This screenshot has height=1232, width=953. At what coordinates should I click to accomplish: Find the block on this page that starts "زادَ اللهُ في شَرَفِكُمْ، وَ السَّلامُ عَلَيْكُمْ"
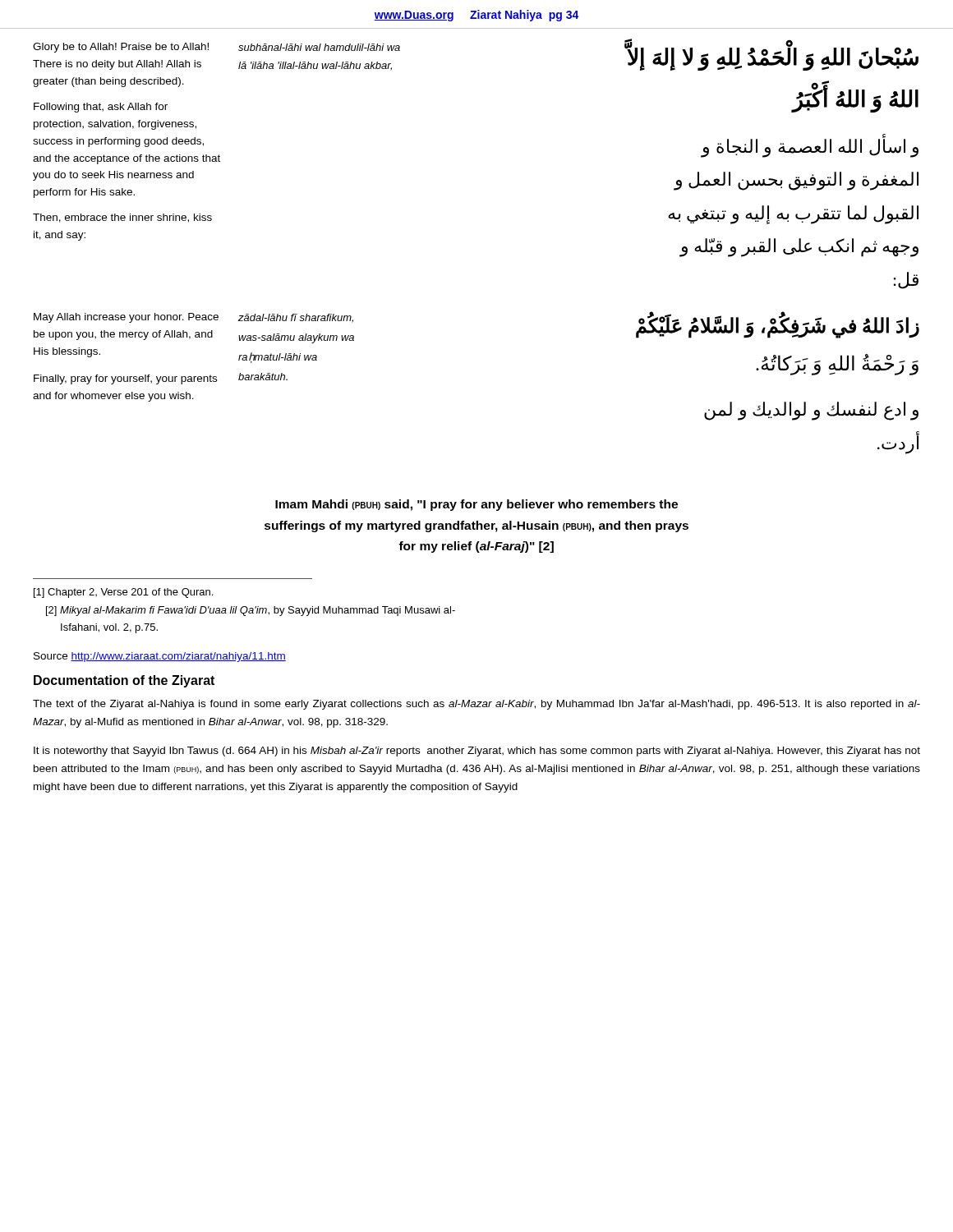click(778, 325)
